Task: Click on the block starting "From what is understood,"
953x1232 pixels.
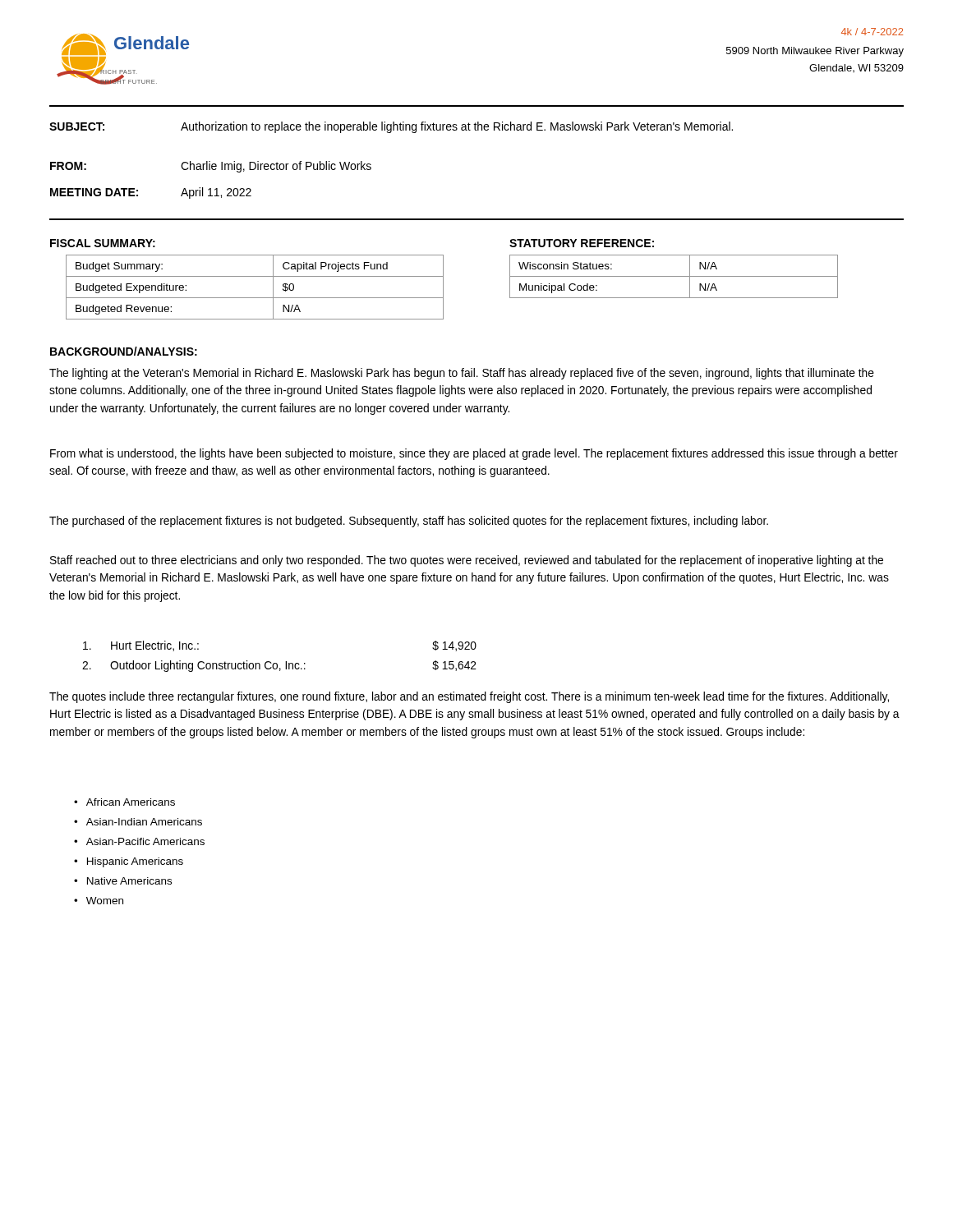Action: click(x=474, y=463)
